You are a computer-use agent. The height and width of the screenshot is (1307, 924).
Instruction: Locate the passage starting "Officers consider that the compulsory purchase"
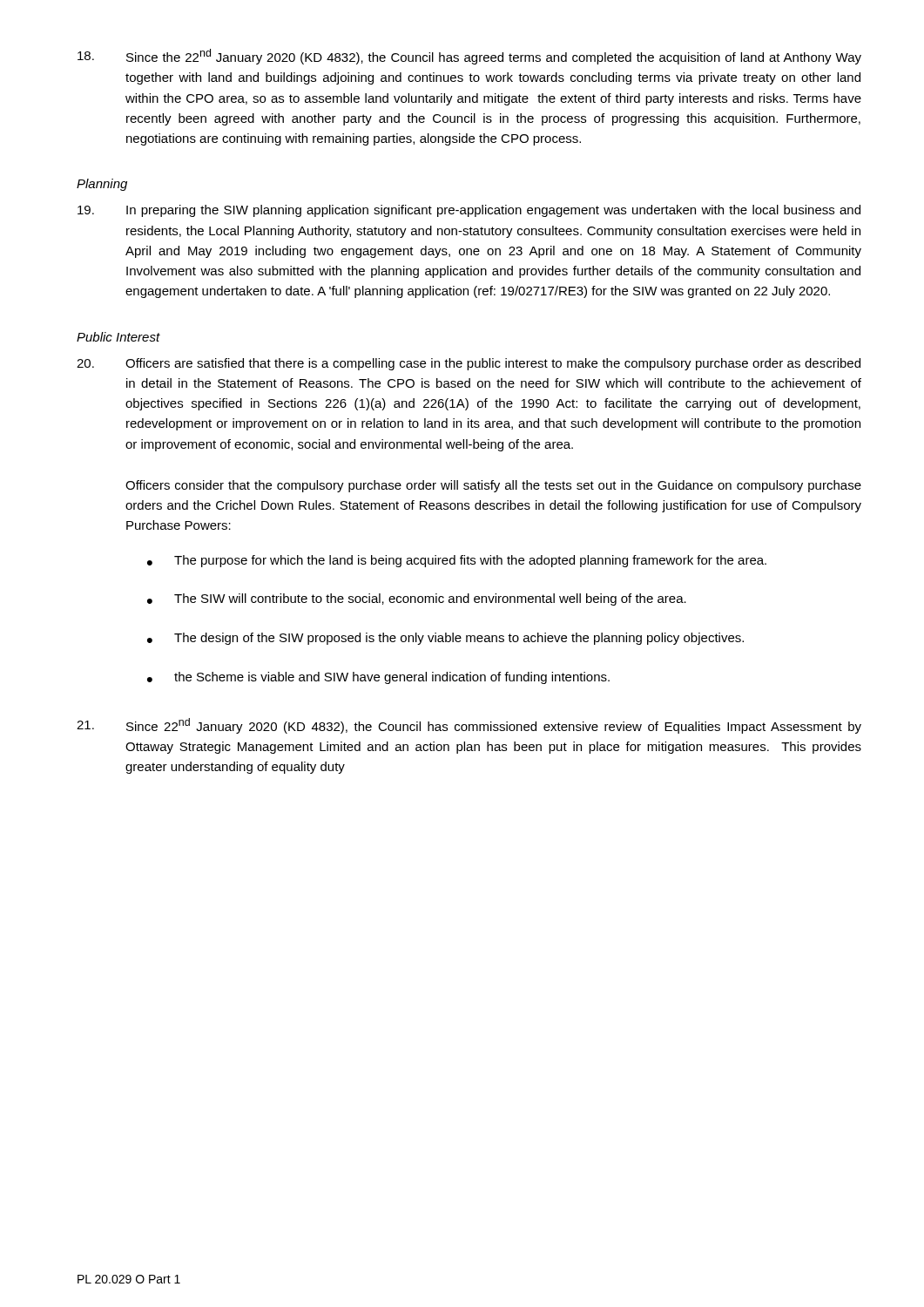pyautogui.click(x=493, y=505)
